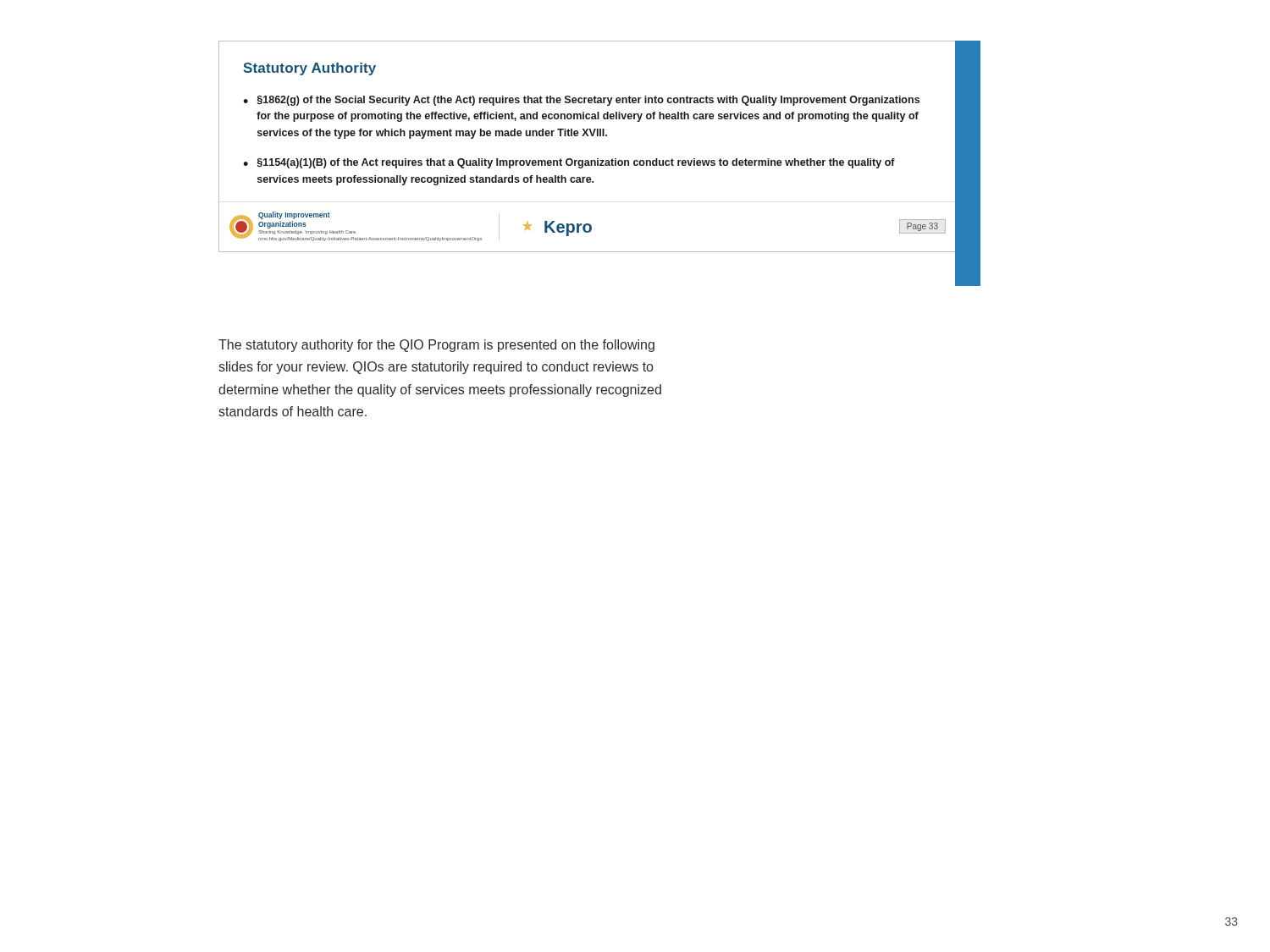
Task: Locate the text starting "• §1862(g) of"
Action: [588, 117]
